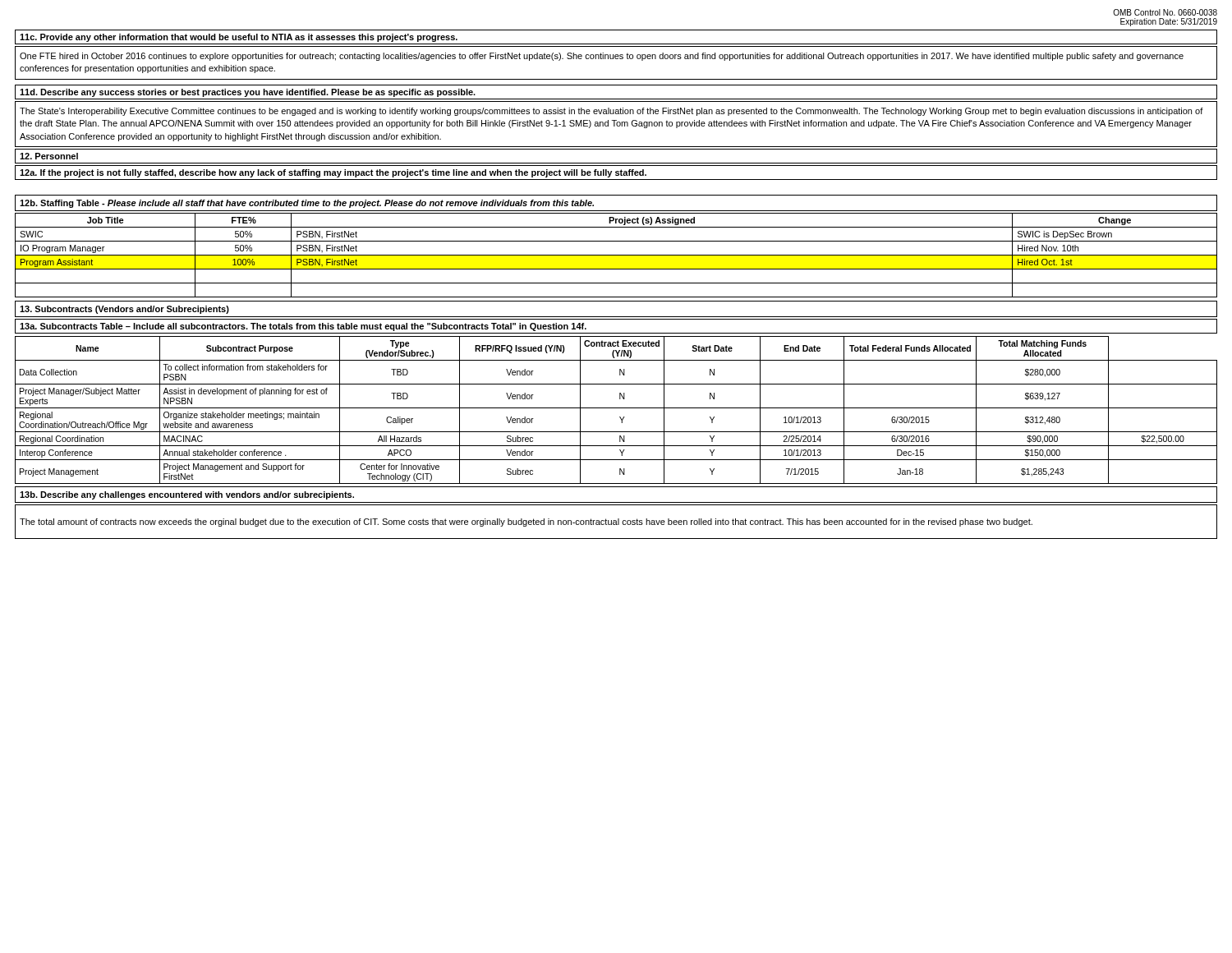Select the table that reads "PSBN, FirstNet"
The width and height of the screenshot is (1232, 953).
click(x=616, y=255)
